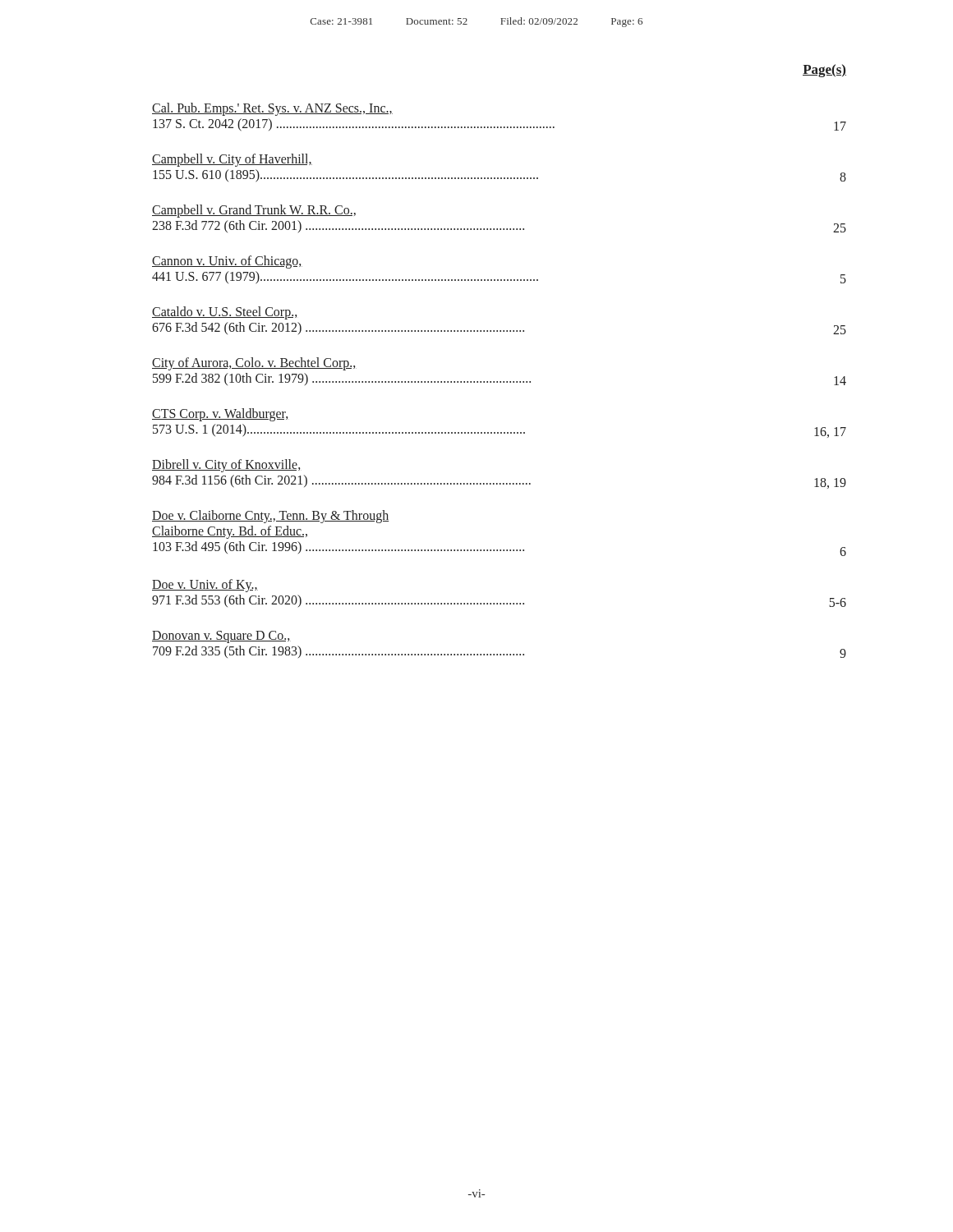Image resolution: width=953 pixels, height=1232 pixels.
Task: Point to the block beginning "Cal. Pub. Emps.' Ret. Sys. v."
Action: (499, 117)
